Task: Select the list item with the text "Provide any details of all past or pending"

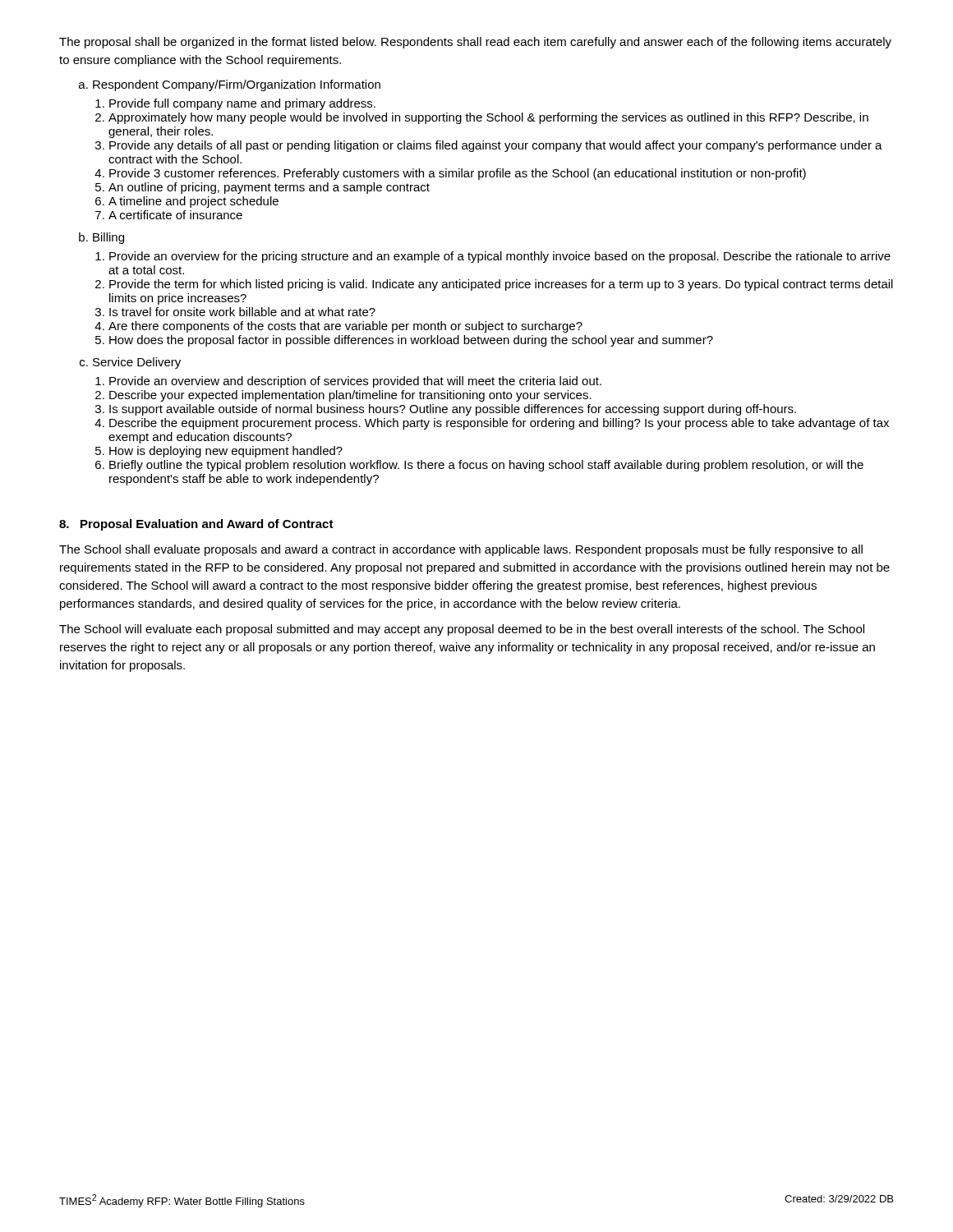Action: [x=501, y=152]
